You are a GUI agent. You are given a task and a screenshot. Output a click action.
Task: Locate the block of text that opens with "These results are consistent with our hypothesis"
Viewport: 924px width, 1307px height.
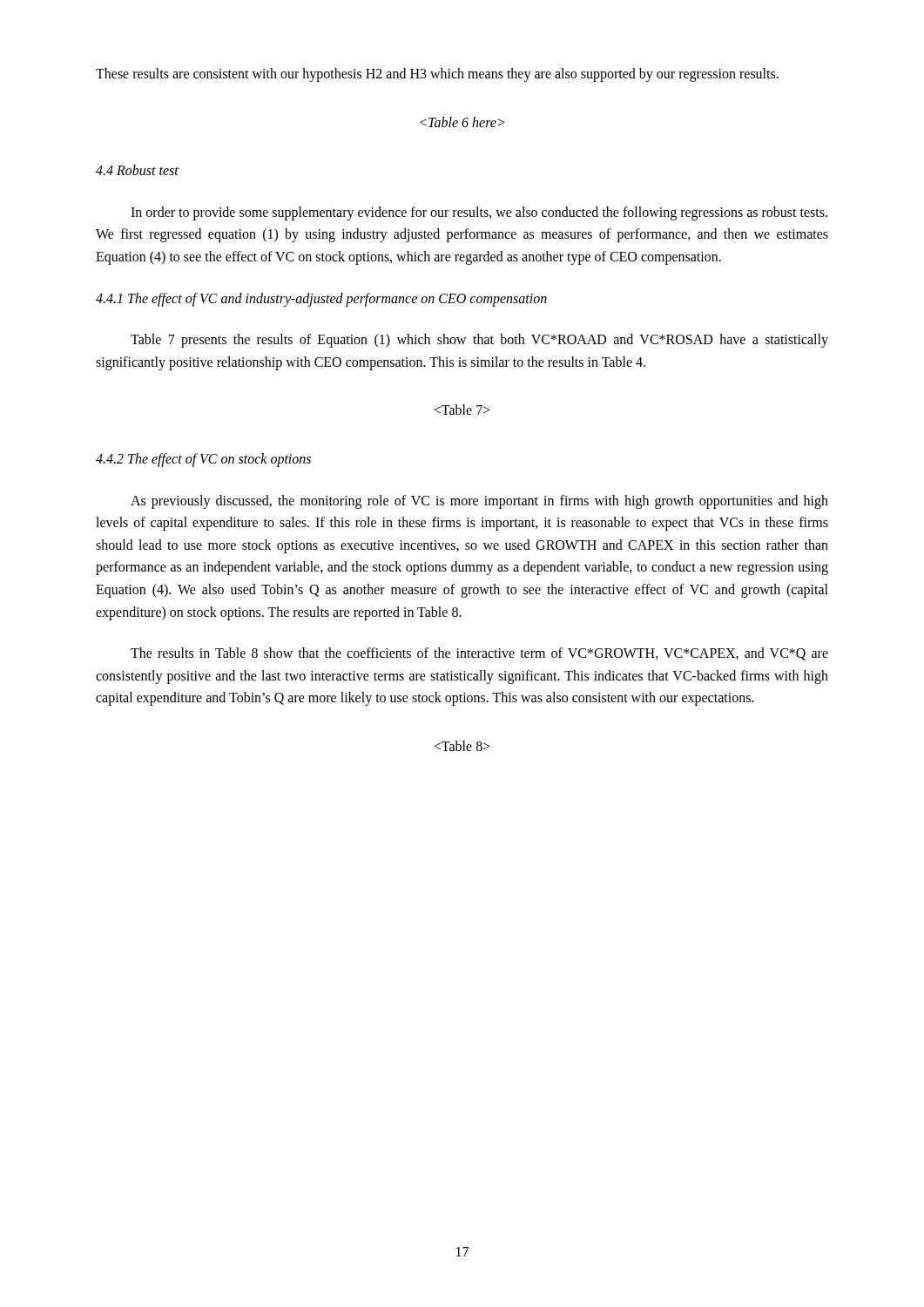pyautogui.click(x=462, y=74)
